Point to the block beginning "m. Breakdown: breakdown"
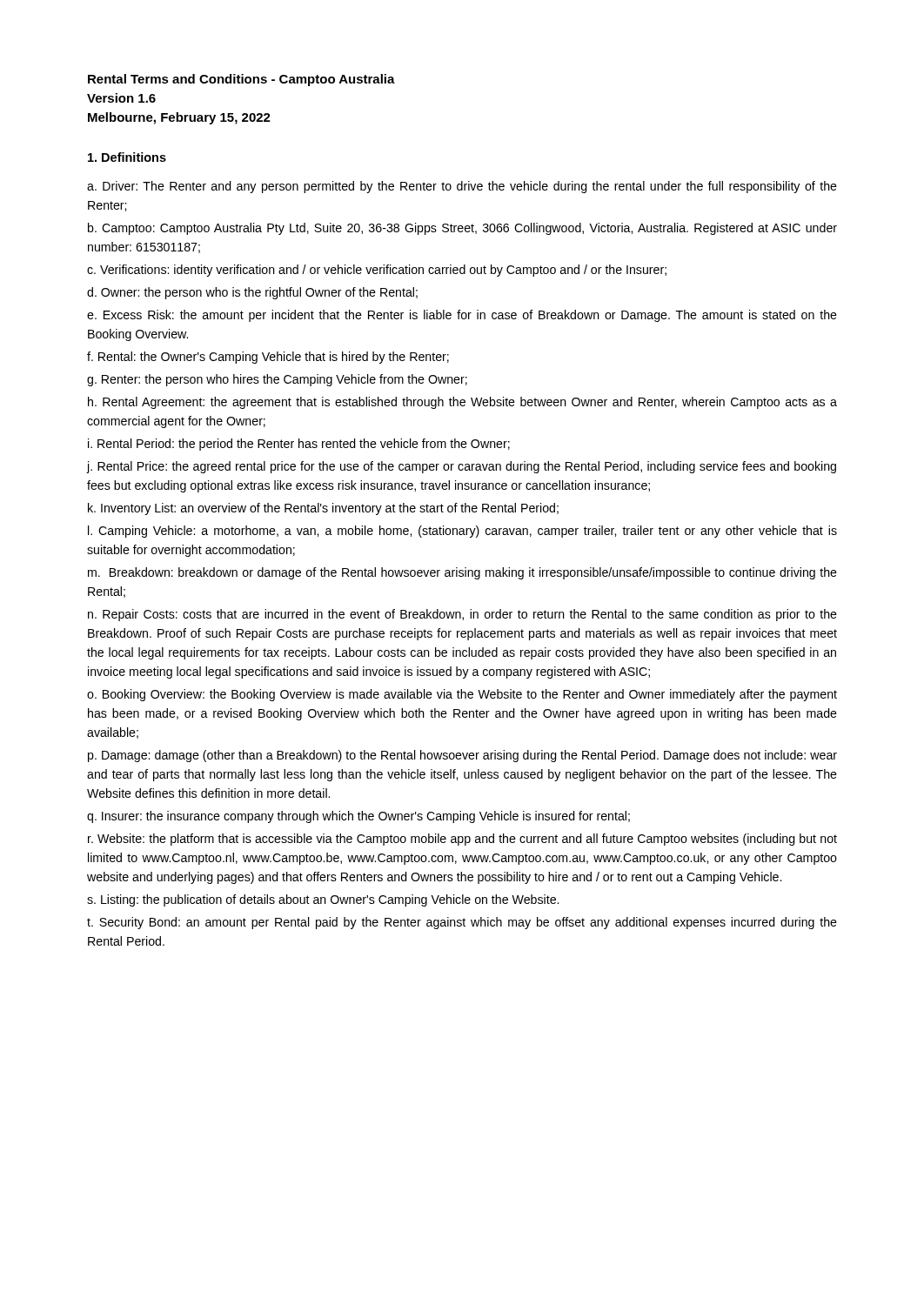Viewport: 924px width, 1305px height. [x=462, y=582]
